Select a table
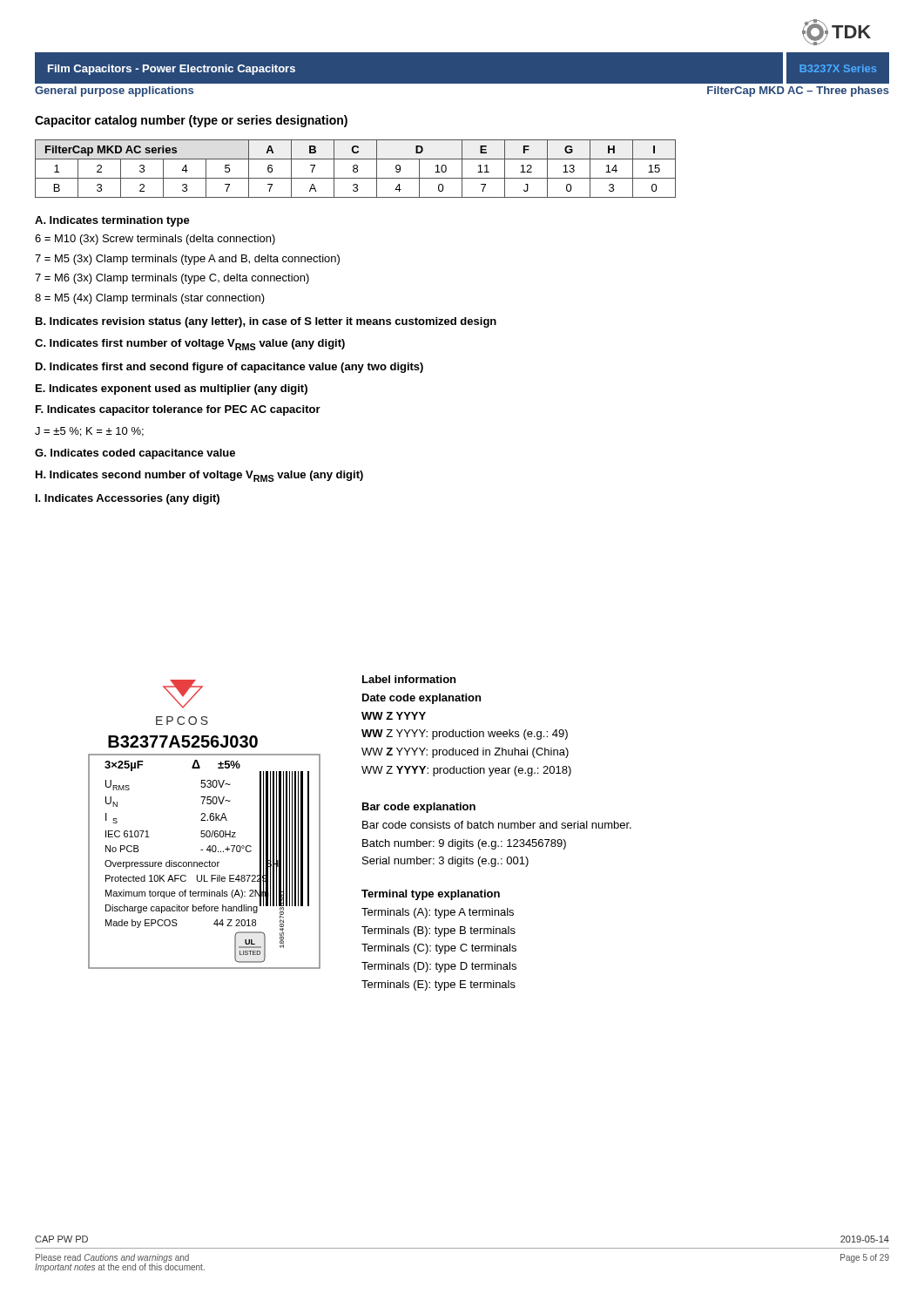924x1307 pixels. pos(462,169)
